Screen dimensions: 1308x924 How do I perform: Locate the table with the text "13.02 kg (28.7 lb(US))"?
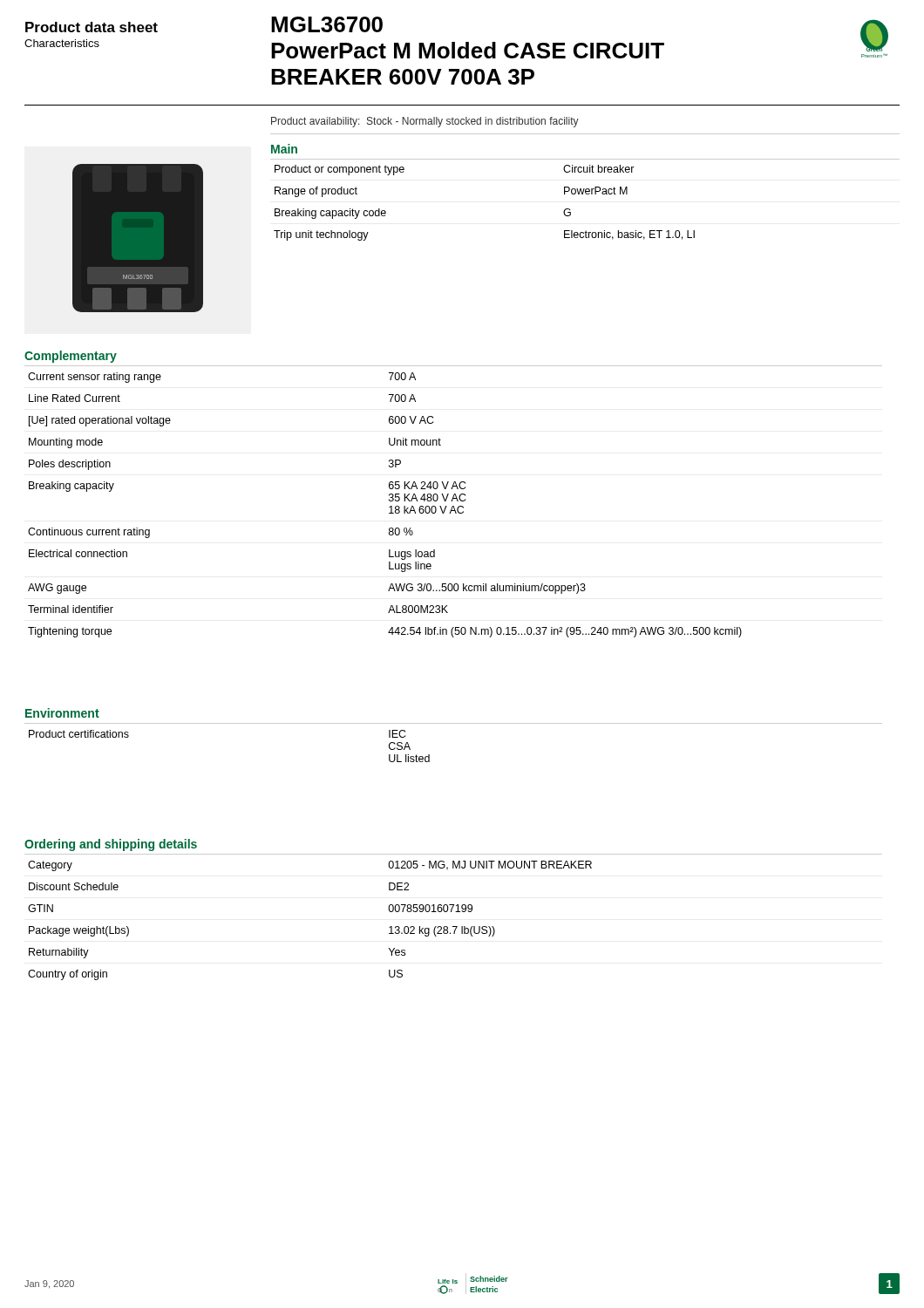(x=453, y=920)
